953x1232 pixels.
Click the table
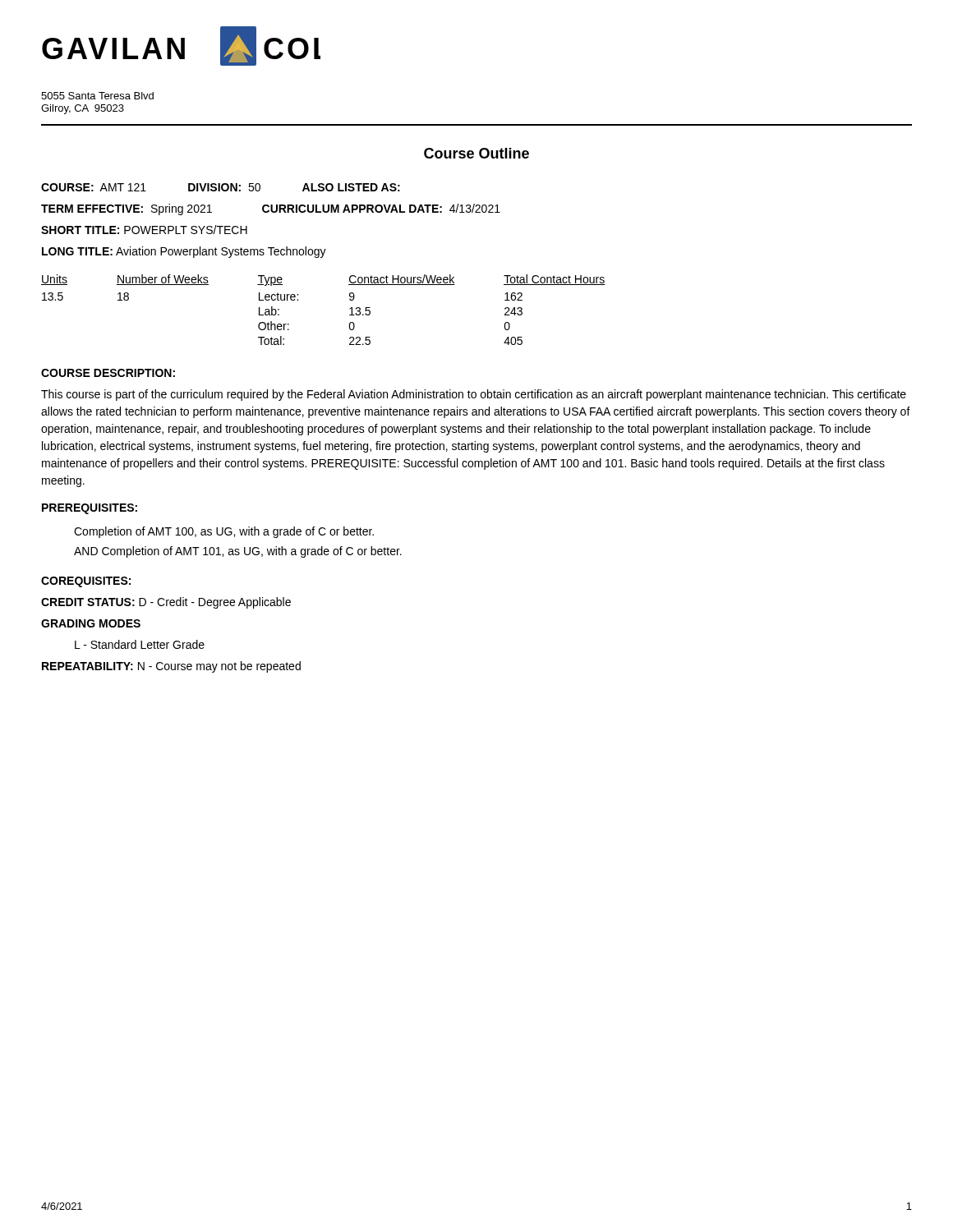476,310
